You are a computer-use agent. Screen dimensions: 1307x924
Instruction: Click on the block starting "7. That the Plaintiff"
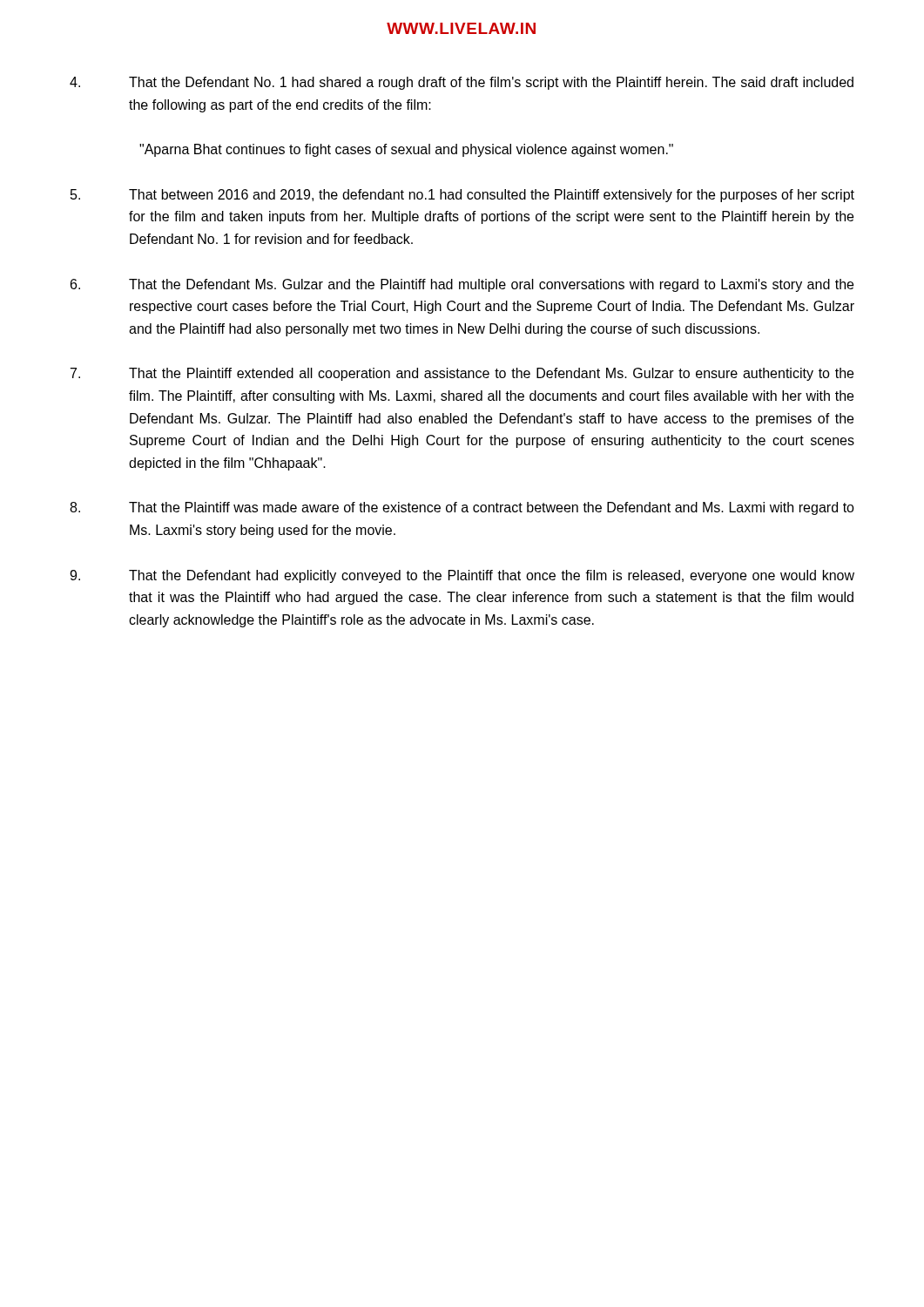click(462, 419)
